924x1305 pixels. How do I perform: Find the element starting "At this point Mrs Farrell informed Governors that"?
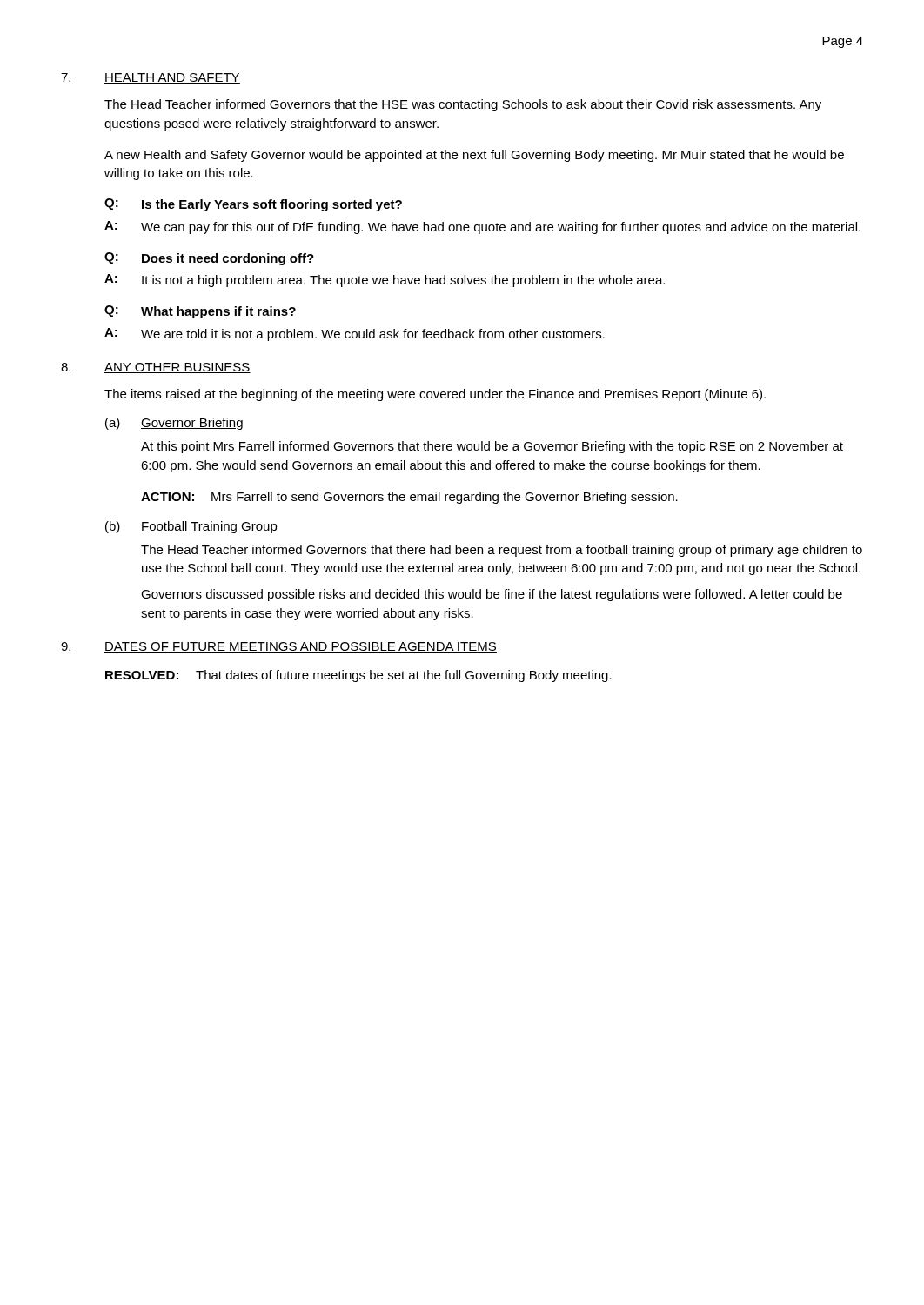tap(492, 456)
